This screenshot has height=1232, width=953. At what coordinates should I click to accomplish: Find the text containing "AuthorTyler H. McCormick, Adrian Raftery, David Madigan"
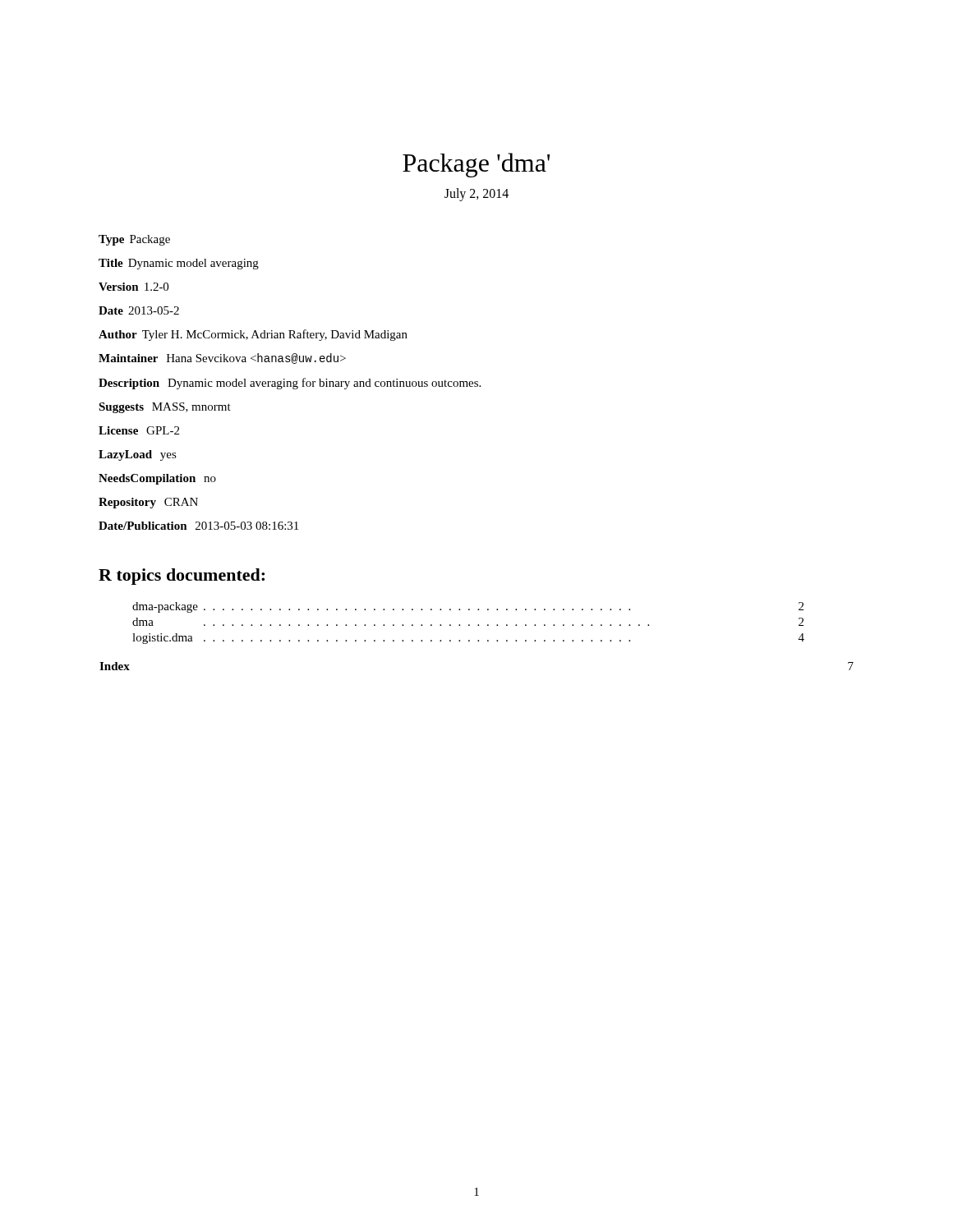pyautogui.click(x=253, y=334)
